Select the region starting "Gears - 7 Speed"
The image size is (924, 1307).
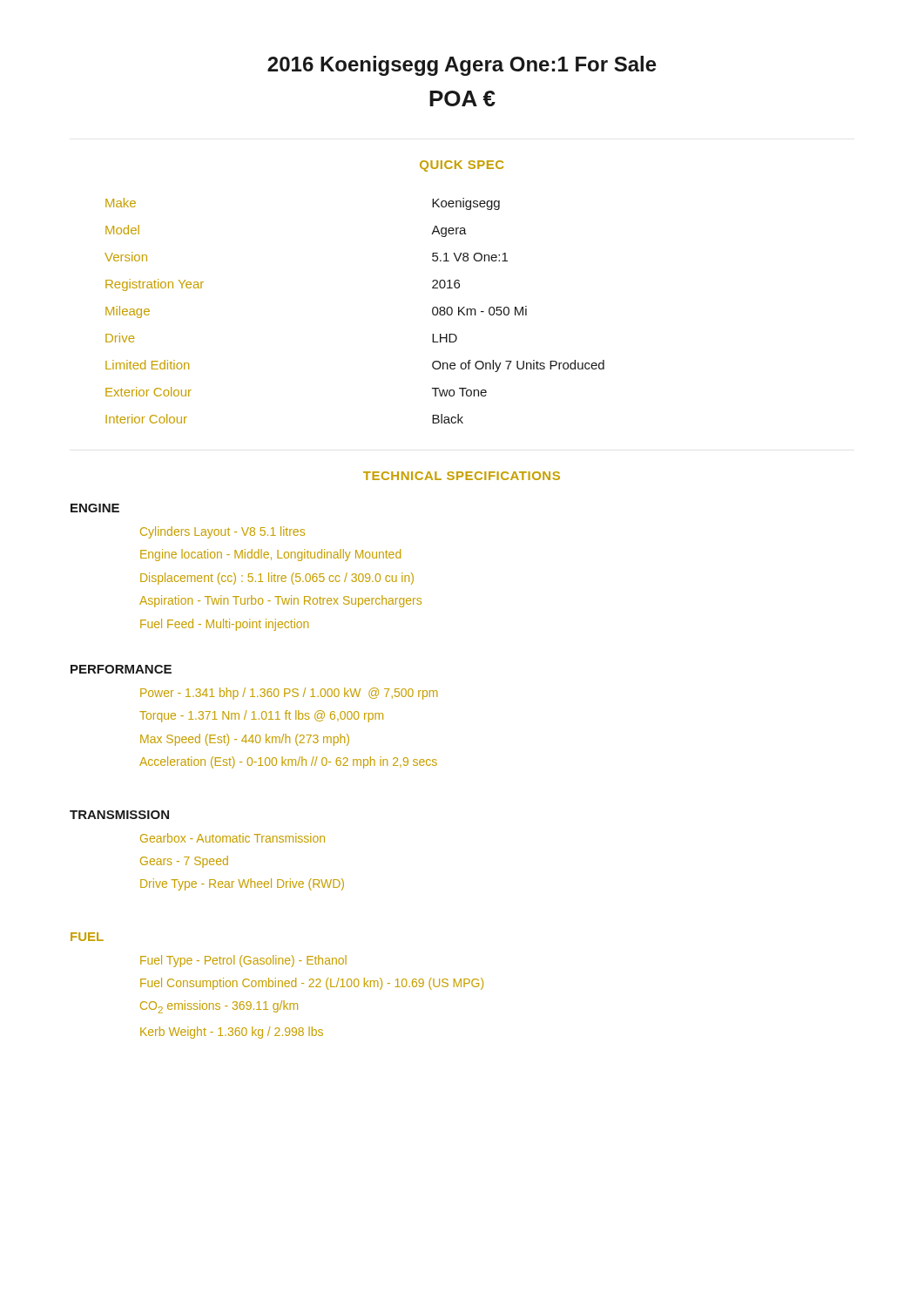click(x=184, y=861)
